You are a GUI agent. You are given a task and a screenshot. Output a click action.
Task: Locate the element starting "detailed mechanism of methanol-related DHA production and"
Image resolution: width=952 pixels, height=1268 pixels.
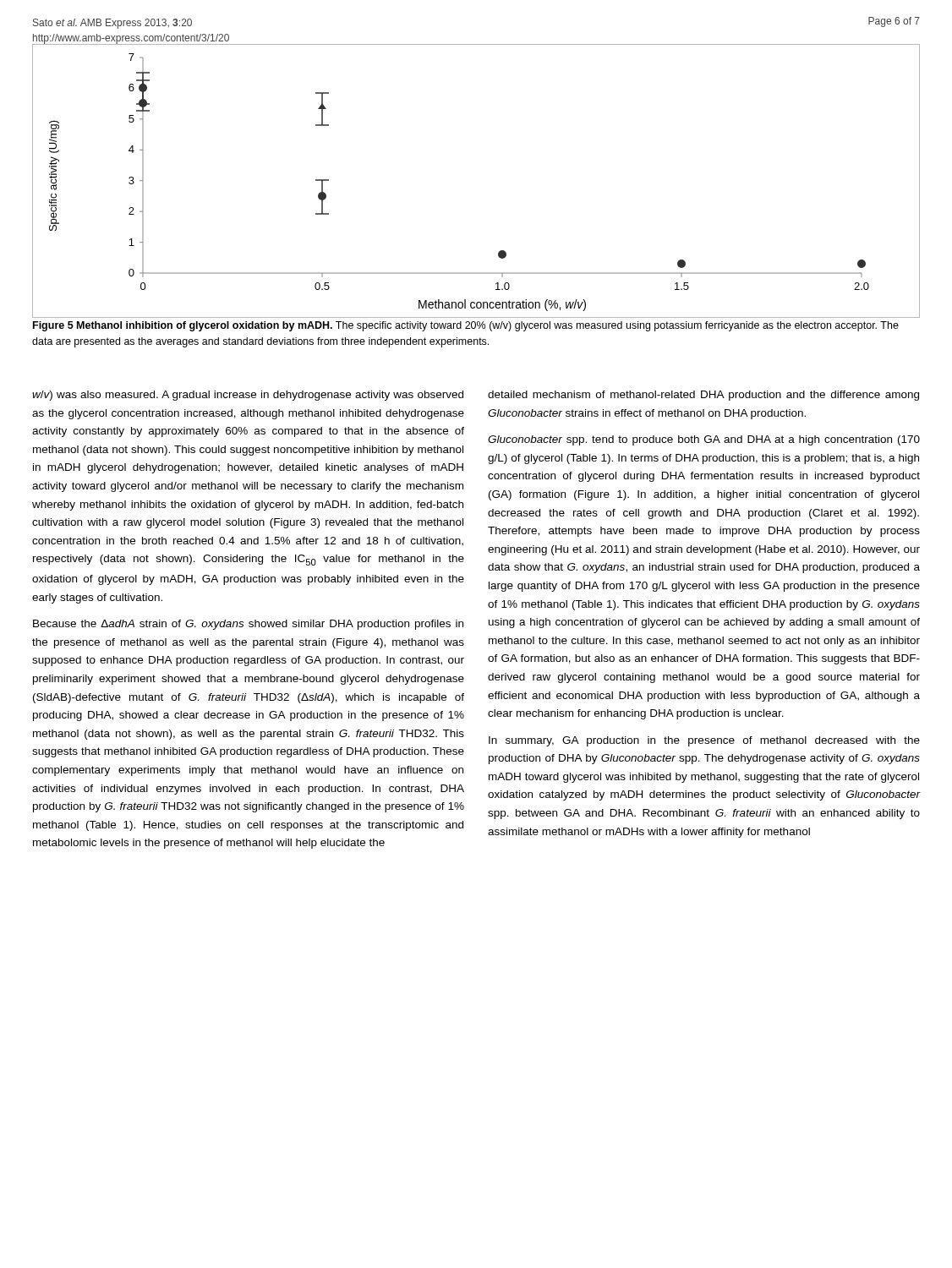[704, 613]
